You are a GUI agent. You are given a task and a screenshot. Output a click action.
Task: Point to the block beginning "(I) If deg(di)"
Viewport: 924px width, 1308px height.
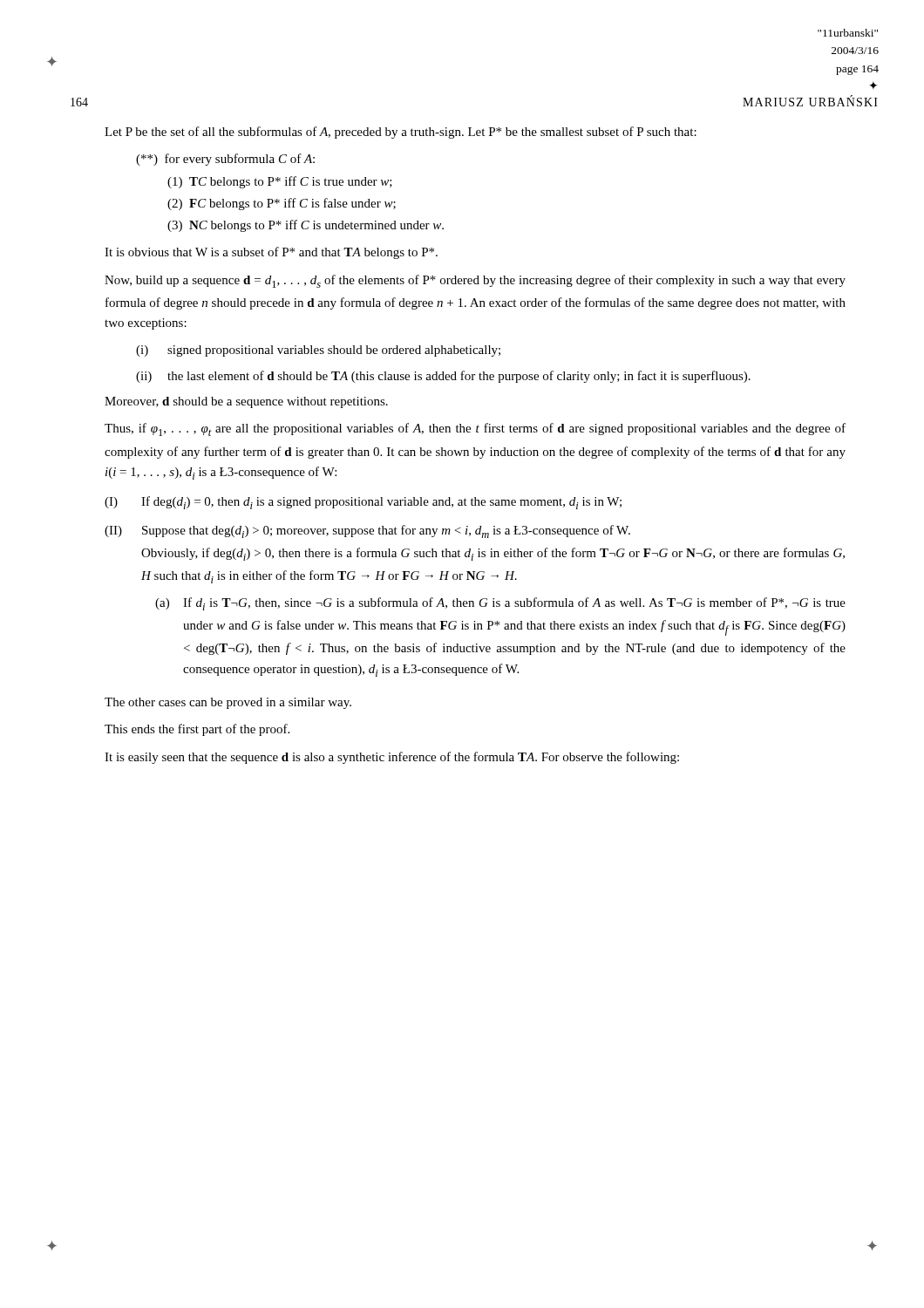[x=475, y=503]
